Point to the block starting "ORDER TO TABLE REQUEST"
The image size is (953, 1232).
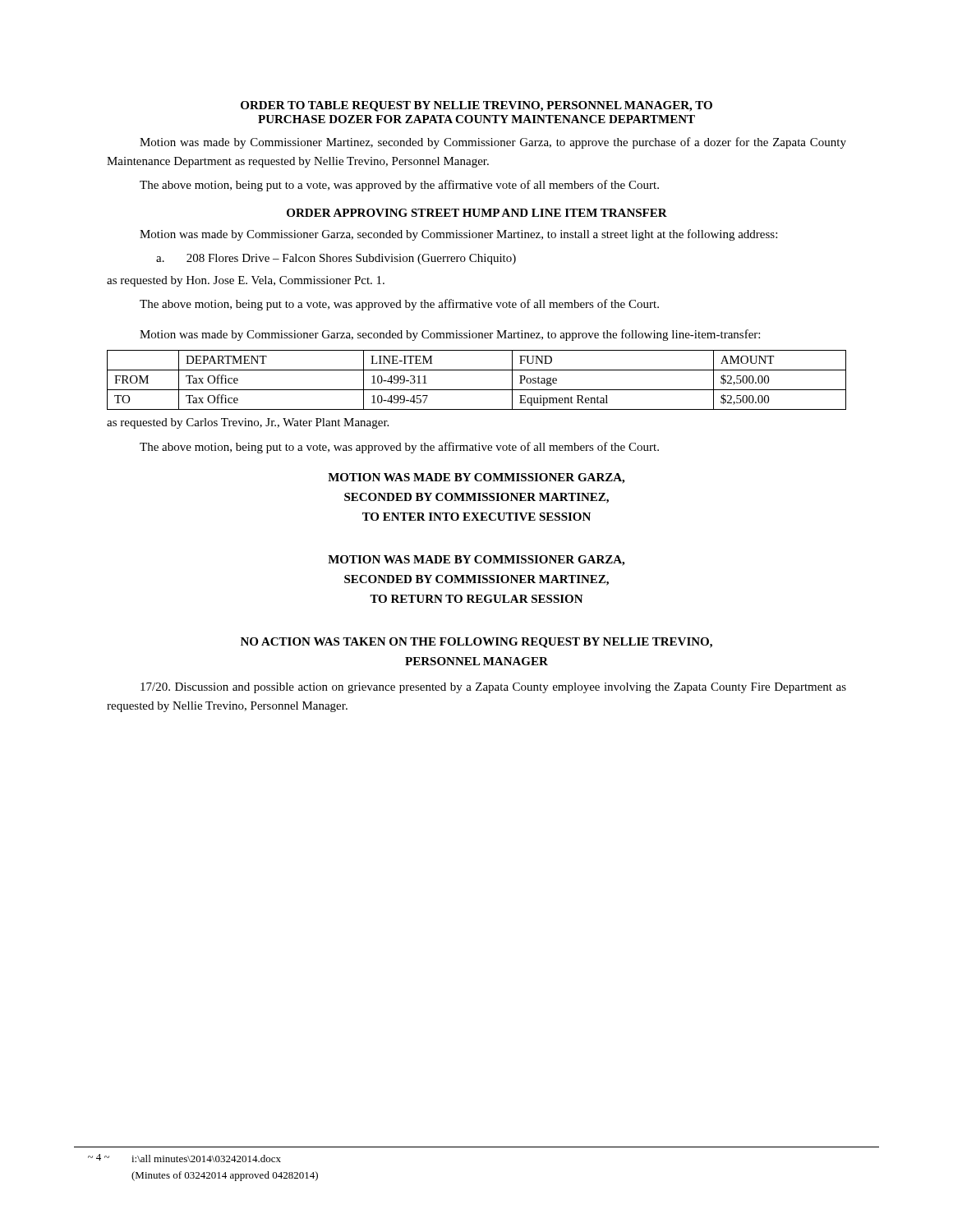476,112
